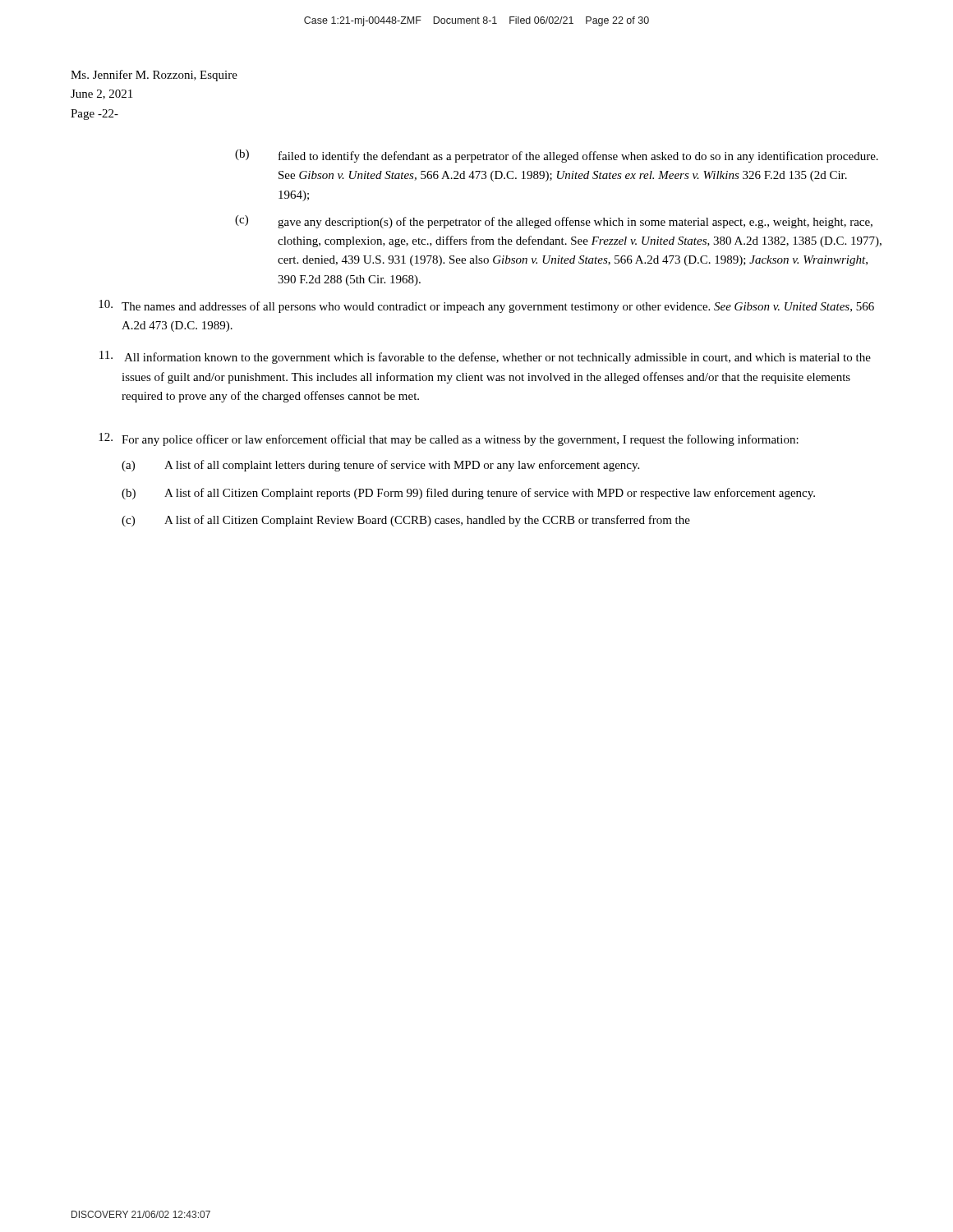Viewport: 953px width, 1232px height.
Task: Click on the text block starting "12. For any police officer or"
Action: (x=476, y=484)
